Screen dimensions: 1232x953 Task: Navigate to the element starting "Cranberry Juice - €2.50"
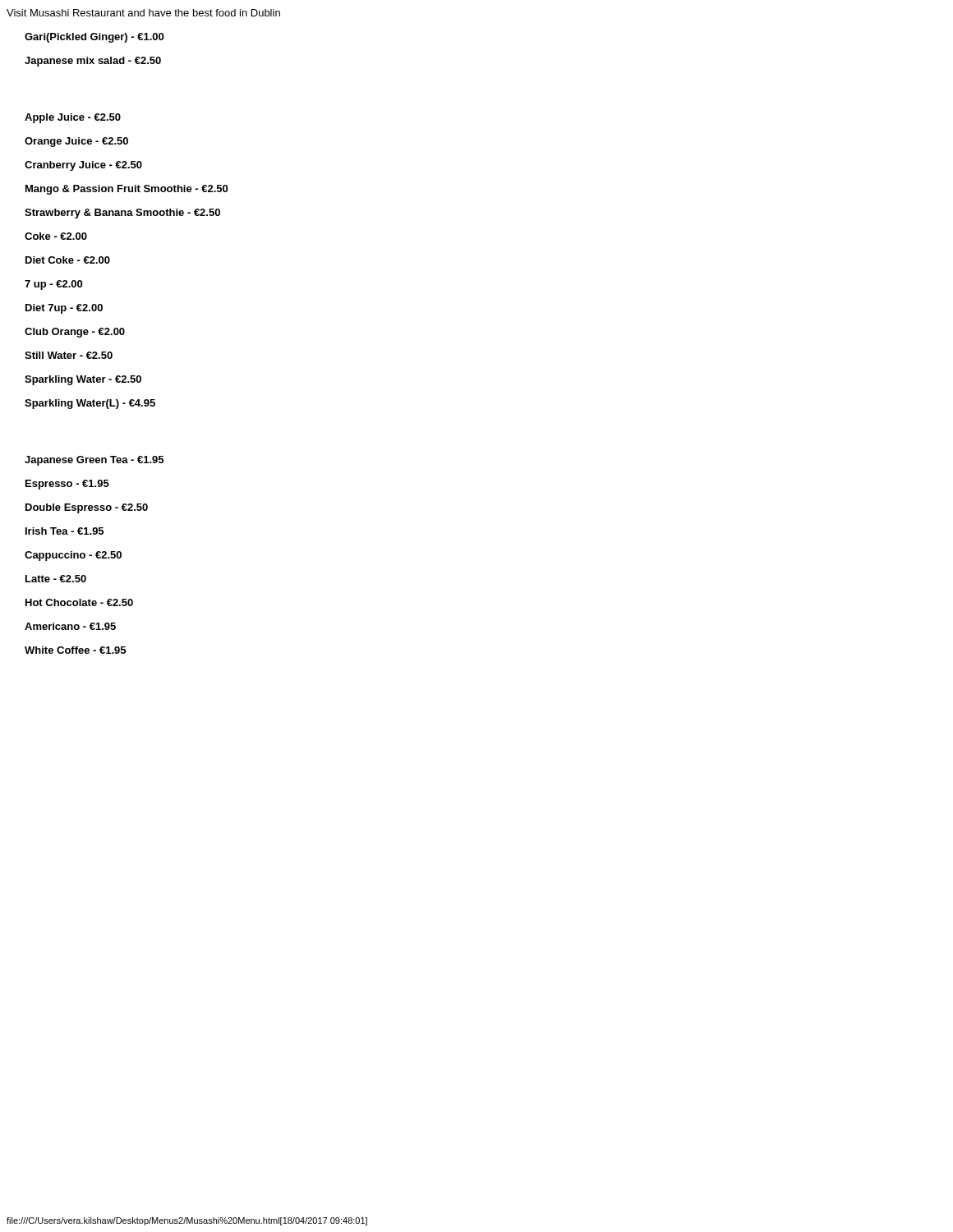point(83,165)
